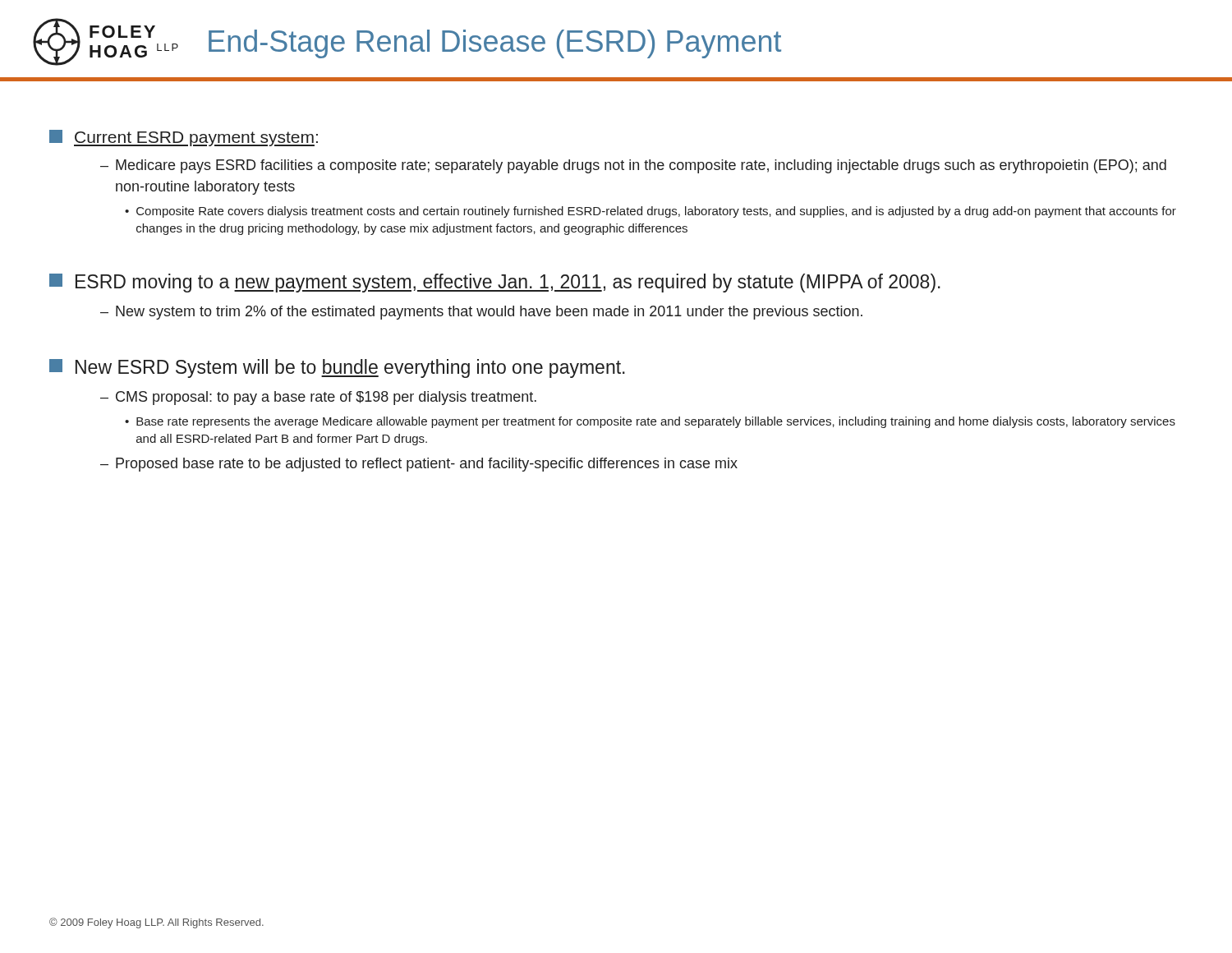Find the passage starting "– CMS proposal: to pay a base"
This screenshot has height=953, width=1232.
[x=319, y=397]
